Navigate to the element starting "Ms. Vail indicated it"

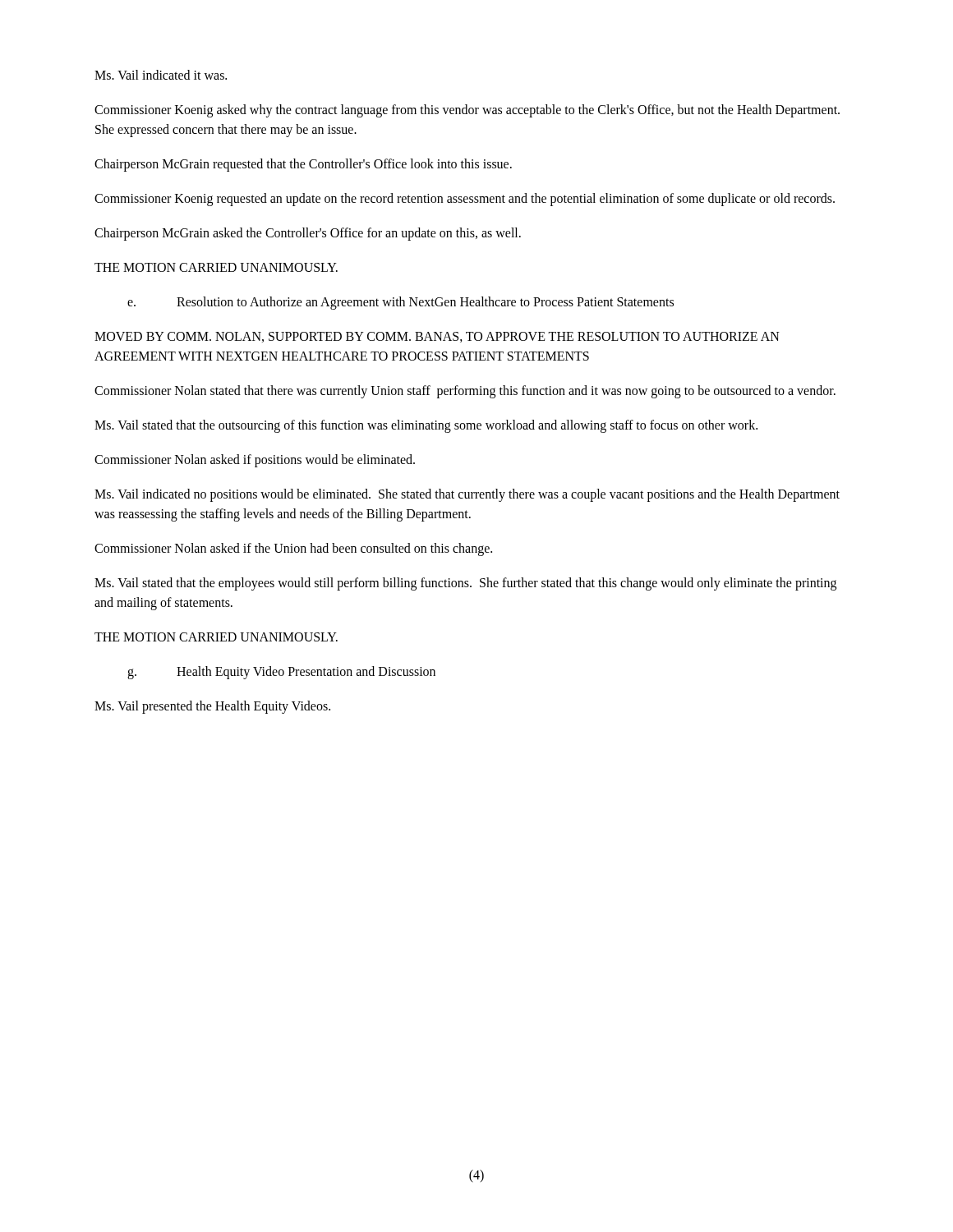(x=161, y=75)
